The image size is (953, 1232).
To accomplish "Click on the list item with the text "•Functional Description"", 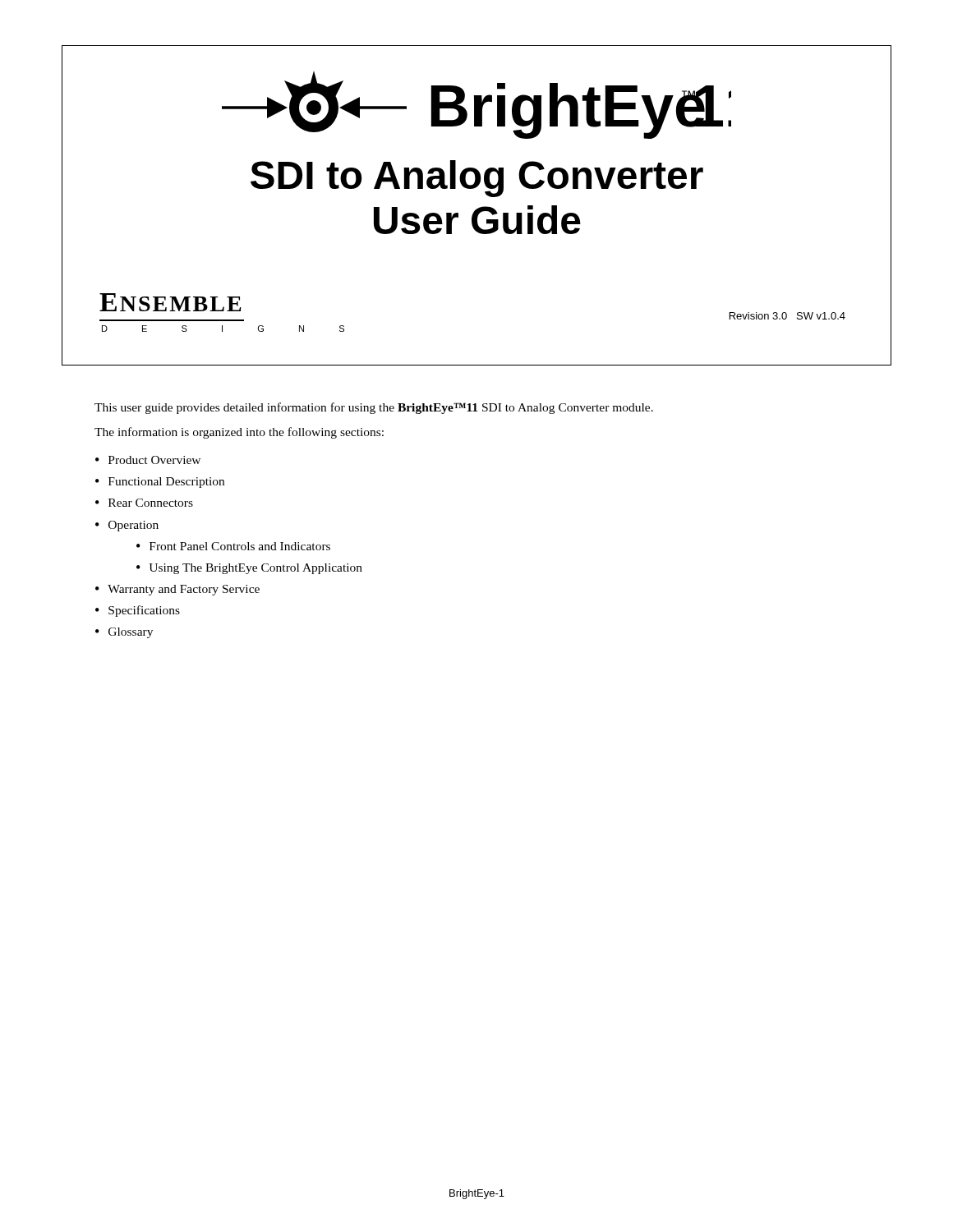I will [160, 482].
